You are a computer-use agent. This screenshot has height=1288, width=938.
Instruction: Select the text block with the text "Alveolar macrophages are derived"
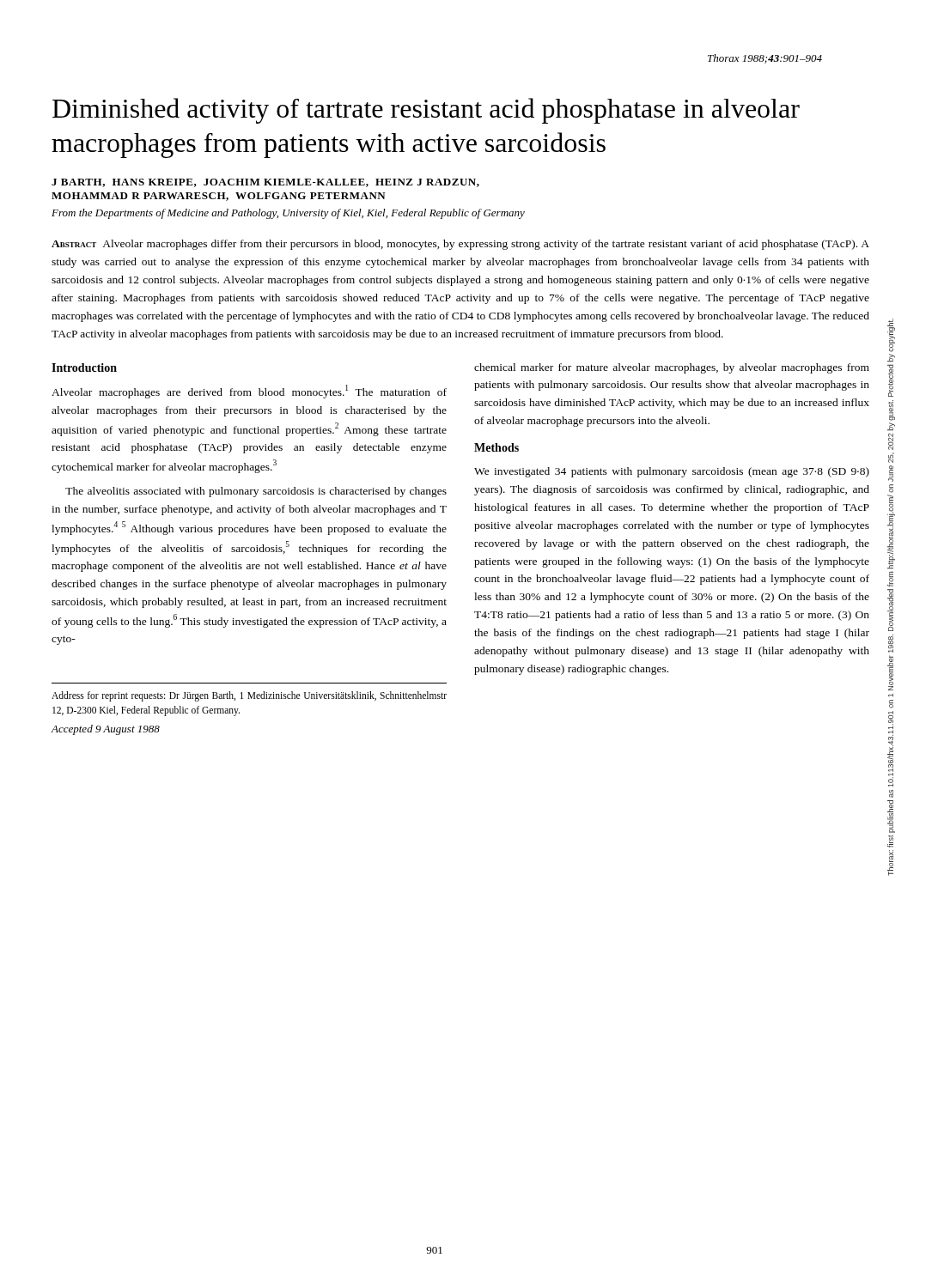pos(249,515)
